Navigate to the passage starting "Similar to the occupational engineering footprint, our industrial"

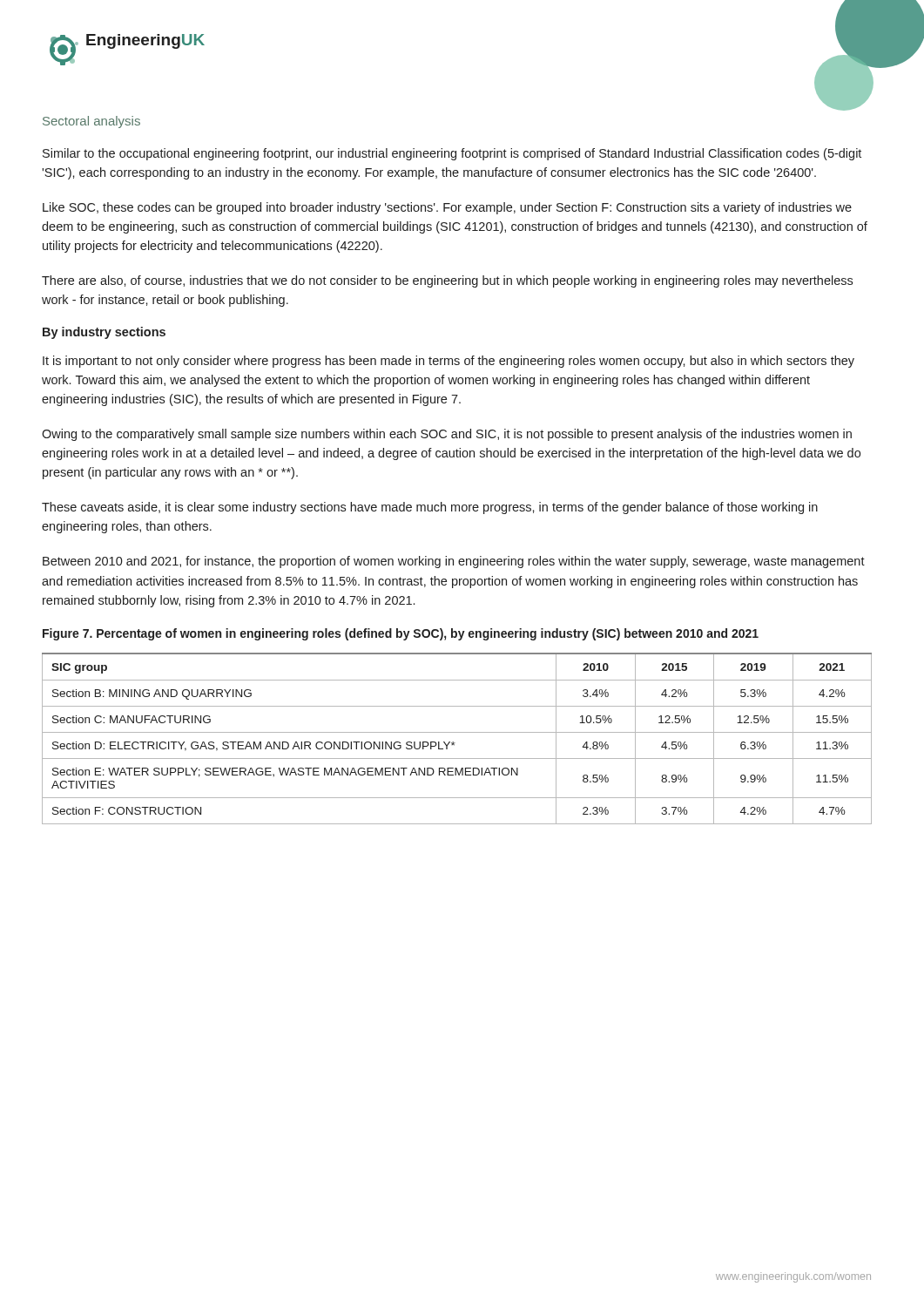452,163
